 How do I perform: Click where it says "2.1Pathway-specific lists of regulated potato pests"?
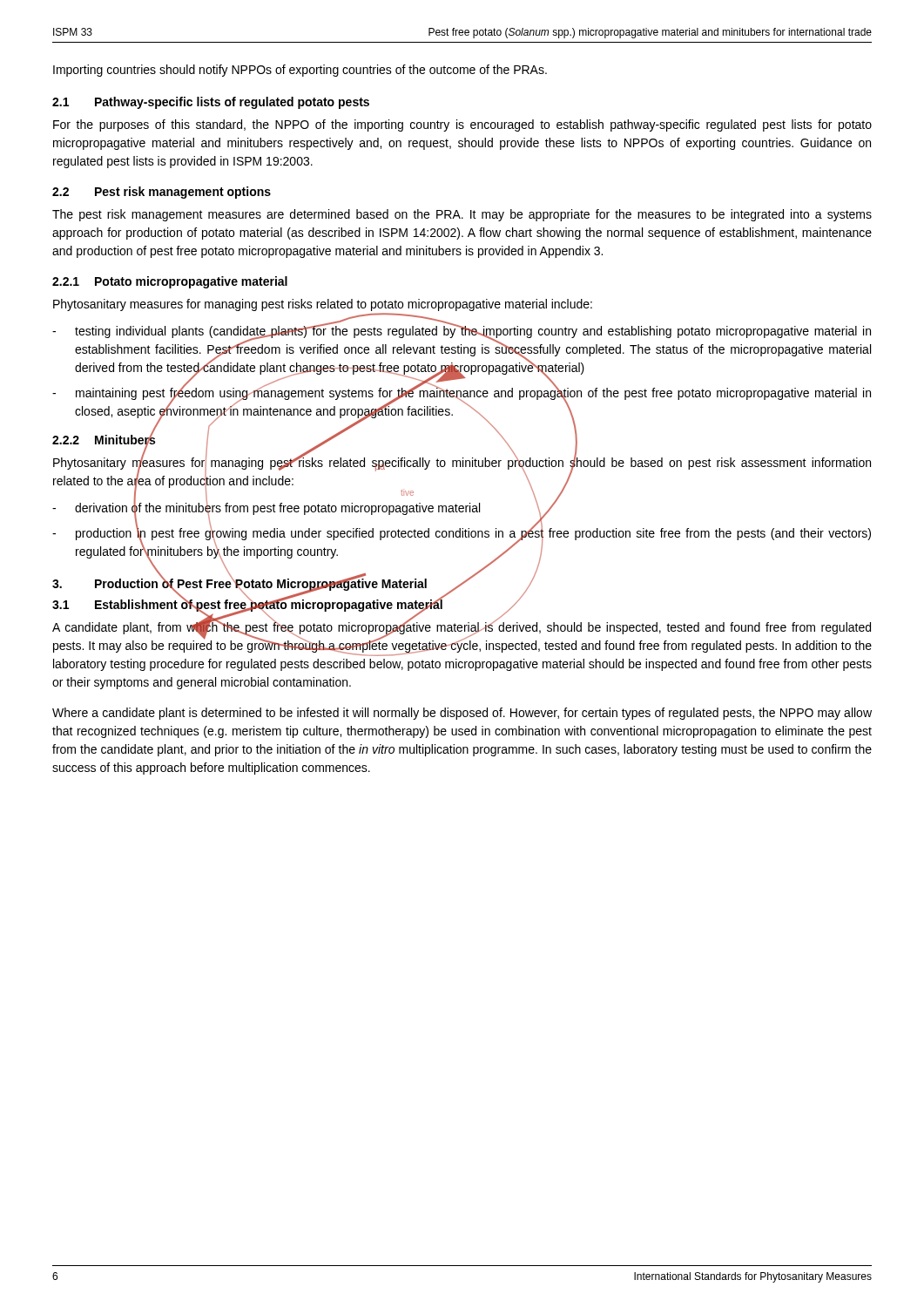211,103
